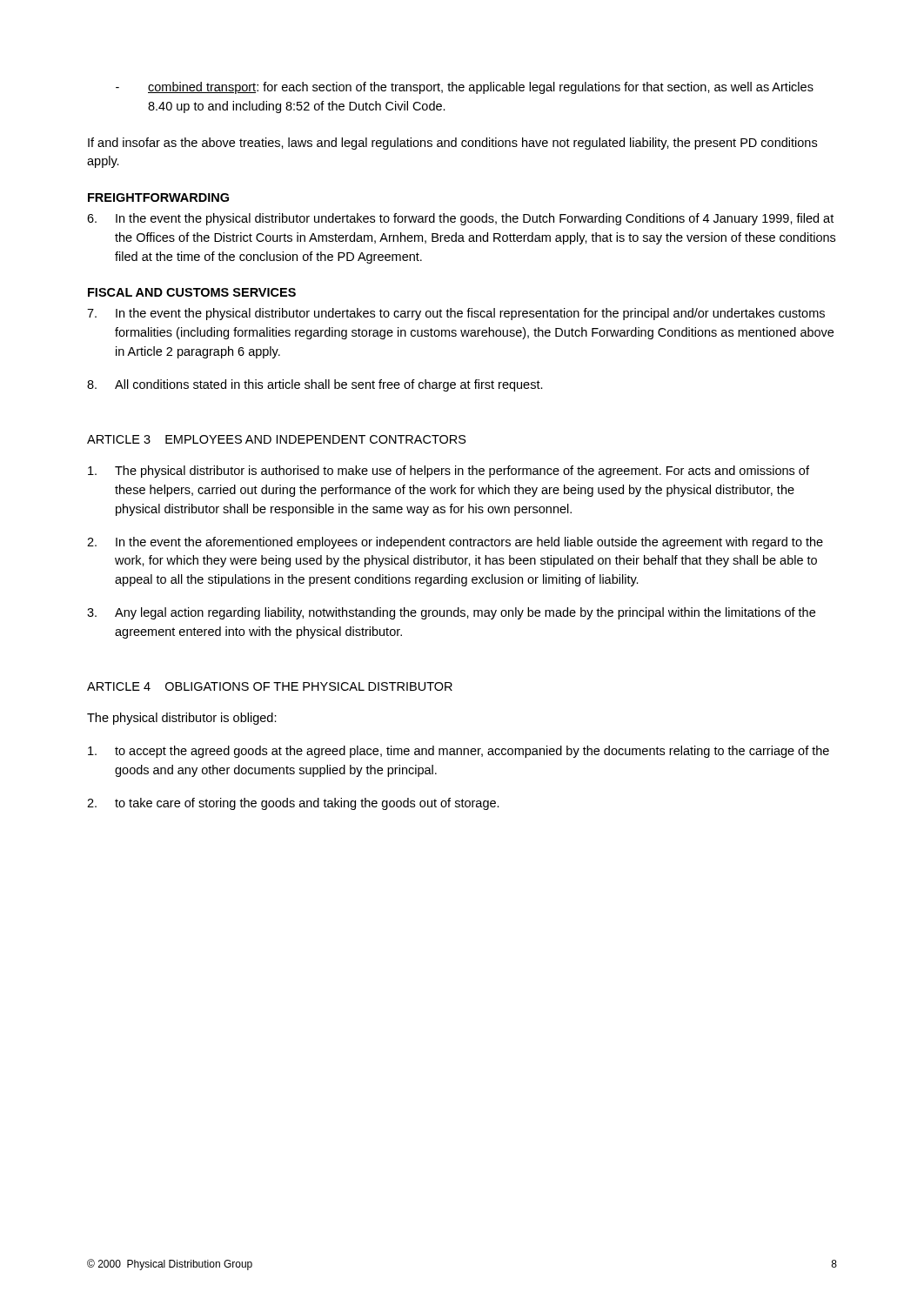Find the text block starting "ARTICLE 3 EMPLOYEES AND"

coord(277,440)
